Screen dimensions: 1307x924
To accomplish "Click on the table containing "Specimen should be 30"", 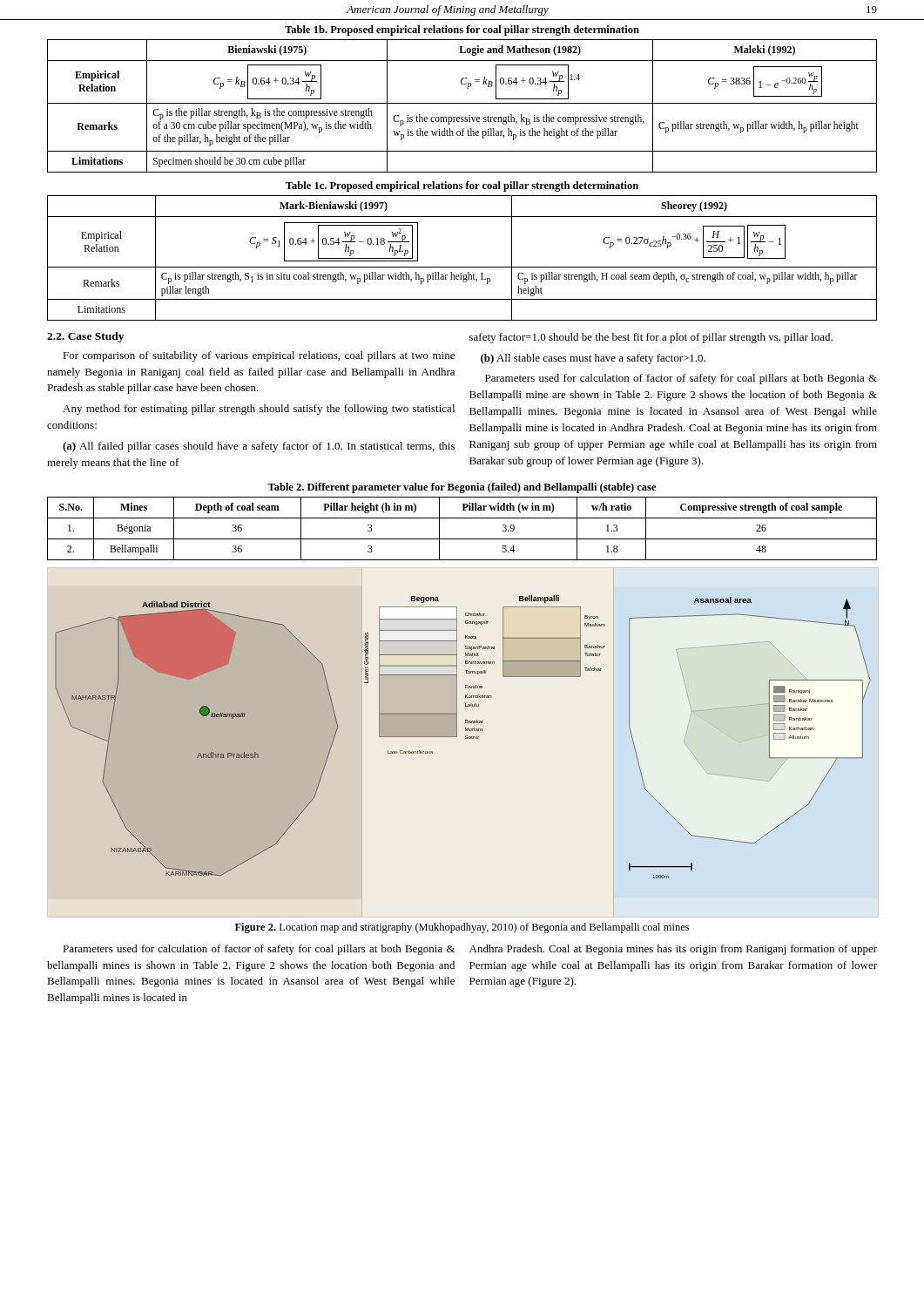I will point(462,106).
